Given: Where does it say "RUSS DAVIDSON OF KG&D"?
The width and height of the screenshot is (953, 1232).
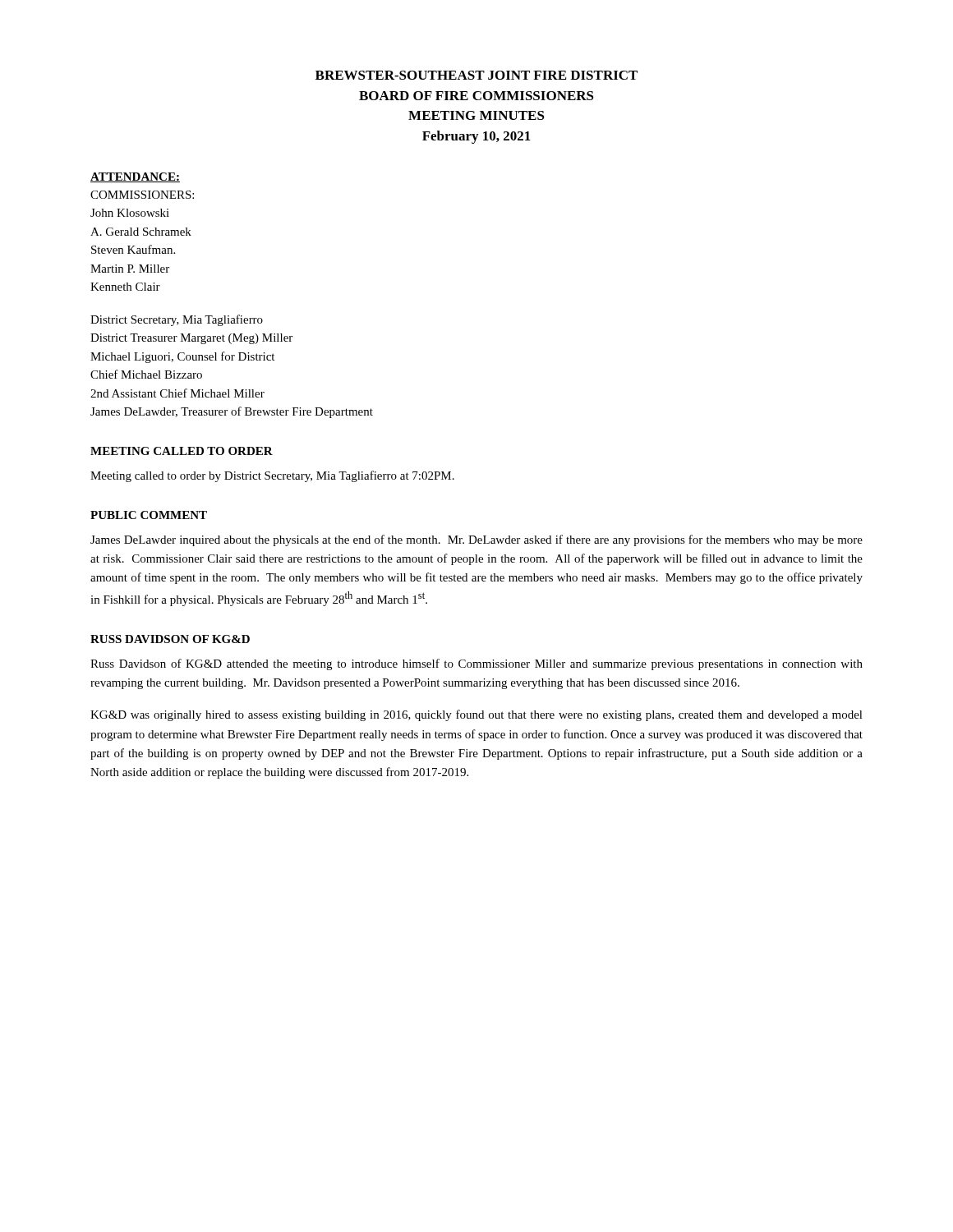Looking at the screenshot, I should click(x=170, y=639).
